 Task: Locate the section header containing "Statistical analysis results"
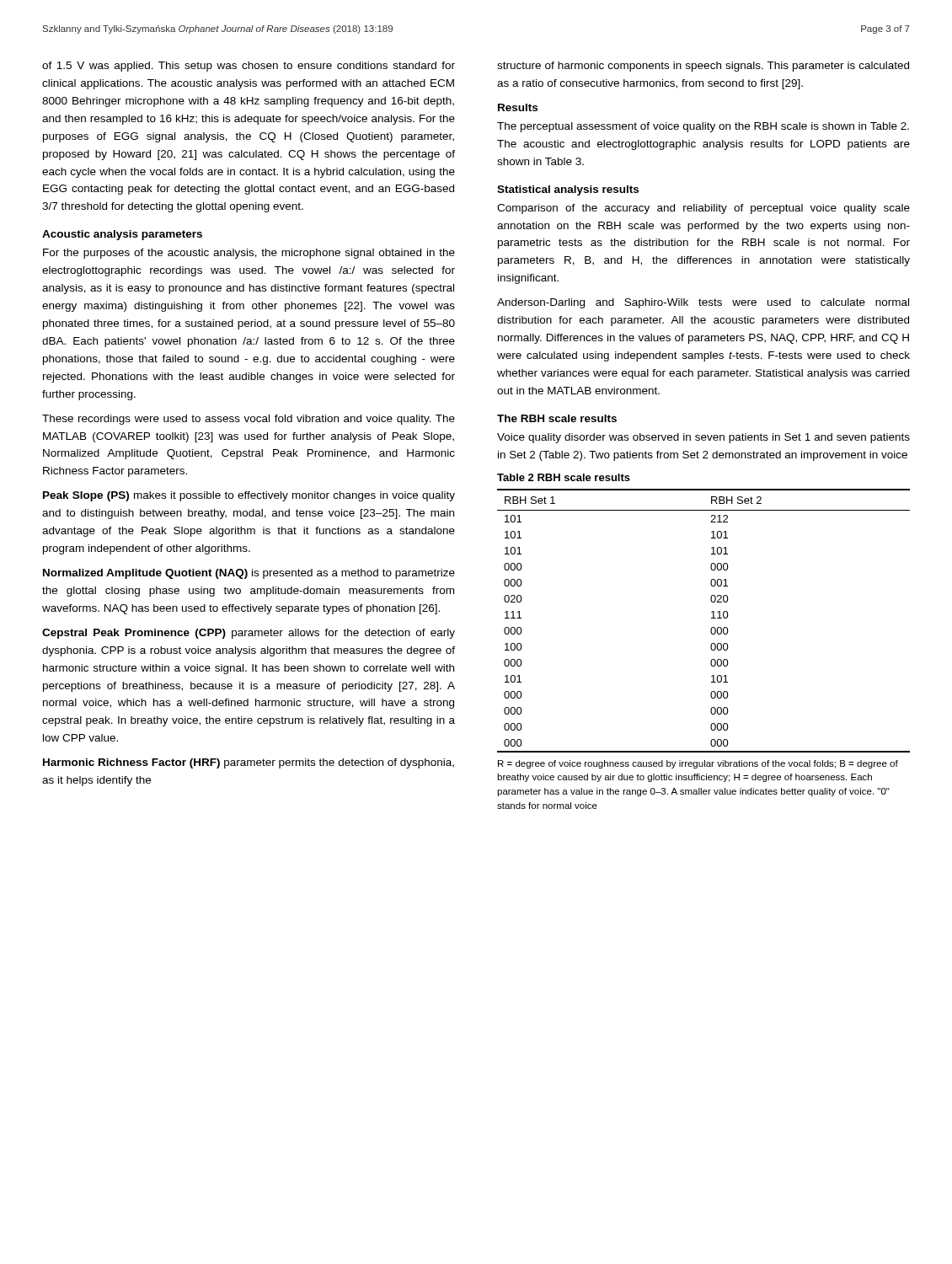(568, 189)
